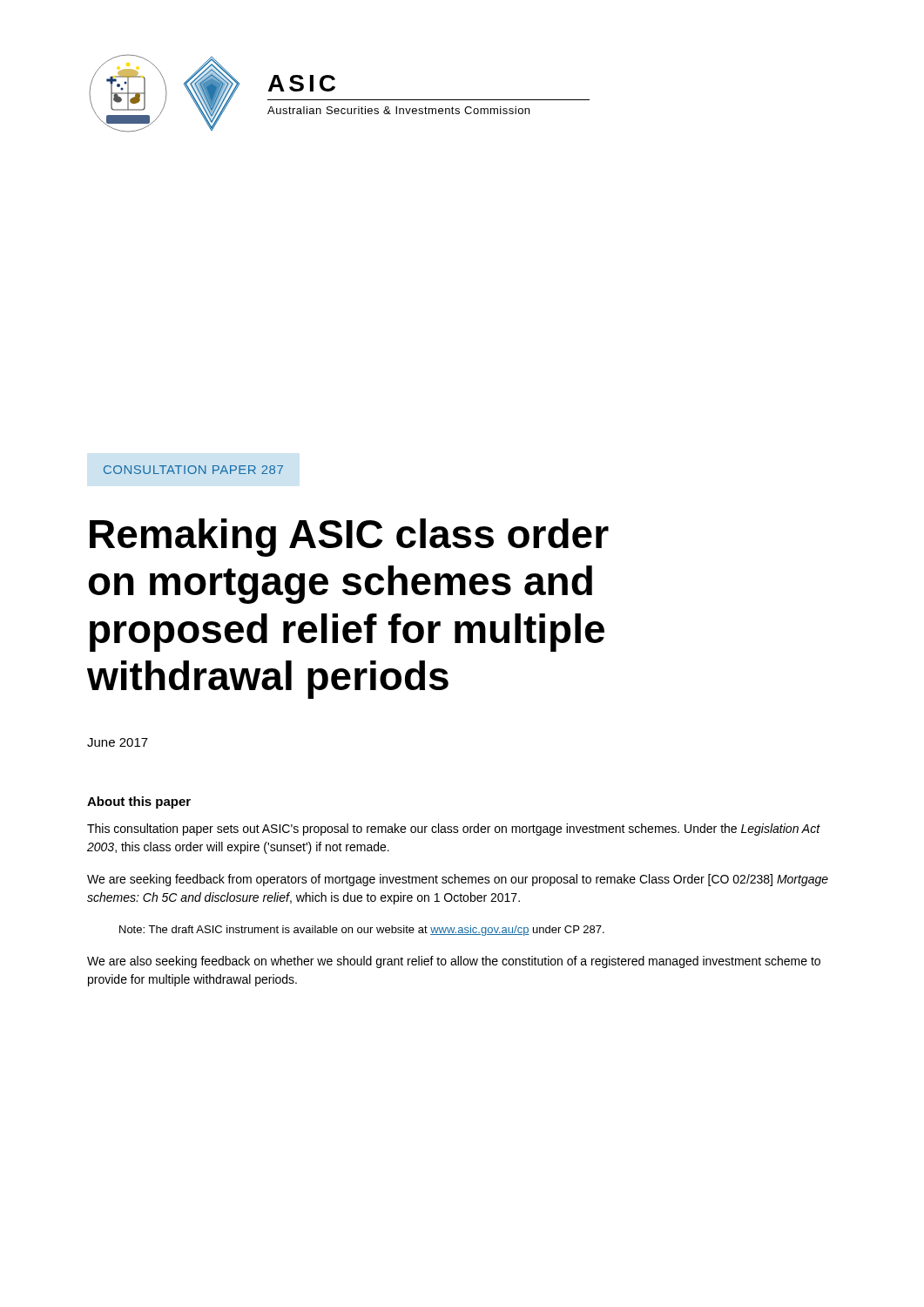Point to the passage starting "About this paper"
The image size is (924, 1307).
click(139, 801)
